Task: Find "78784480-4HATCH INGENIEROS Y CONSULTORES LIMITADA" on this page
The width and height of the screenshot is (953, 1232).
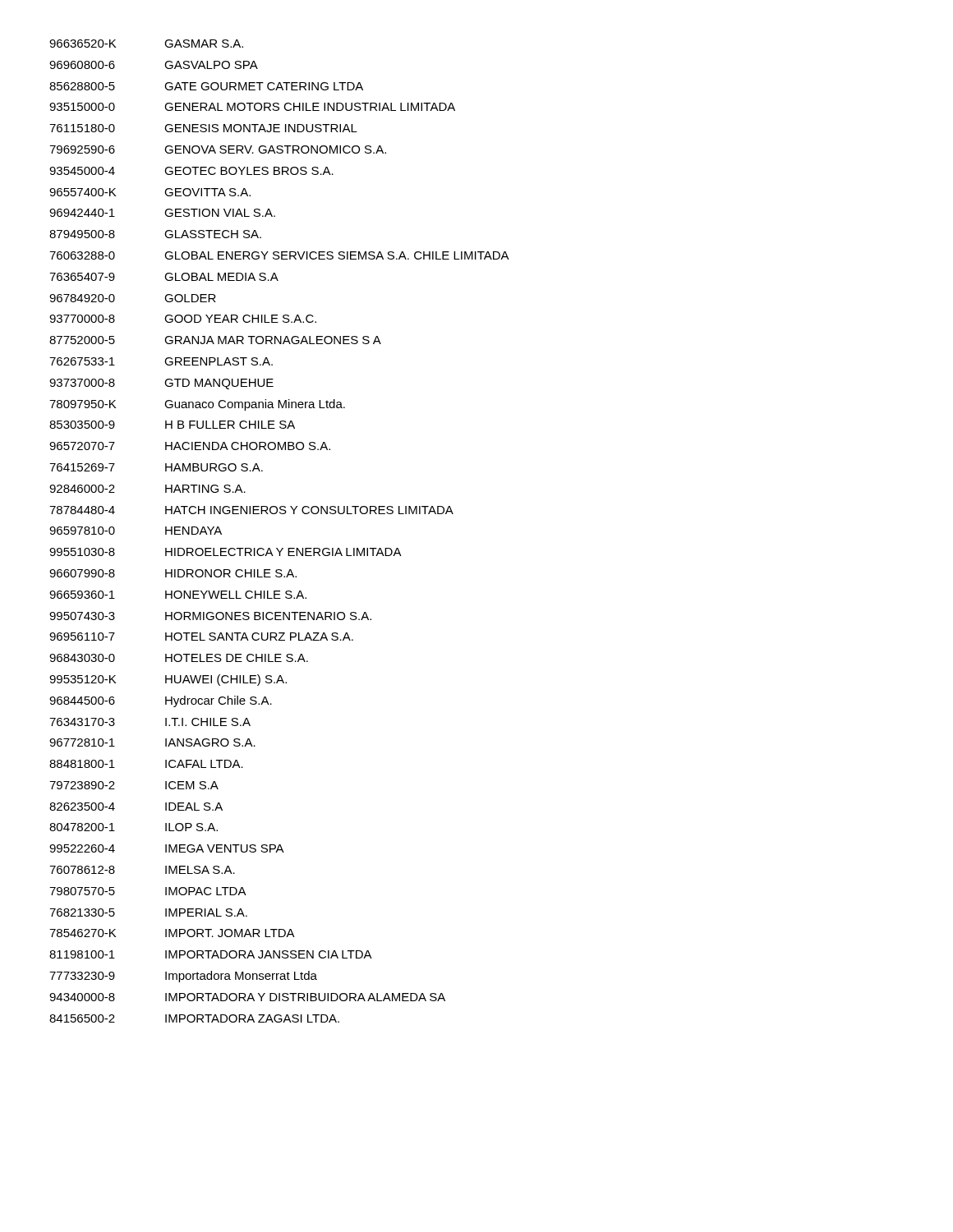Action: coord(251,510)
